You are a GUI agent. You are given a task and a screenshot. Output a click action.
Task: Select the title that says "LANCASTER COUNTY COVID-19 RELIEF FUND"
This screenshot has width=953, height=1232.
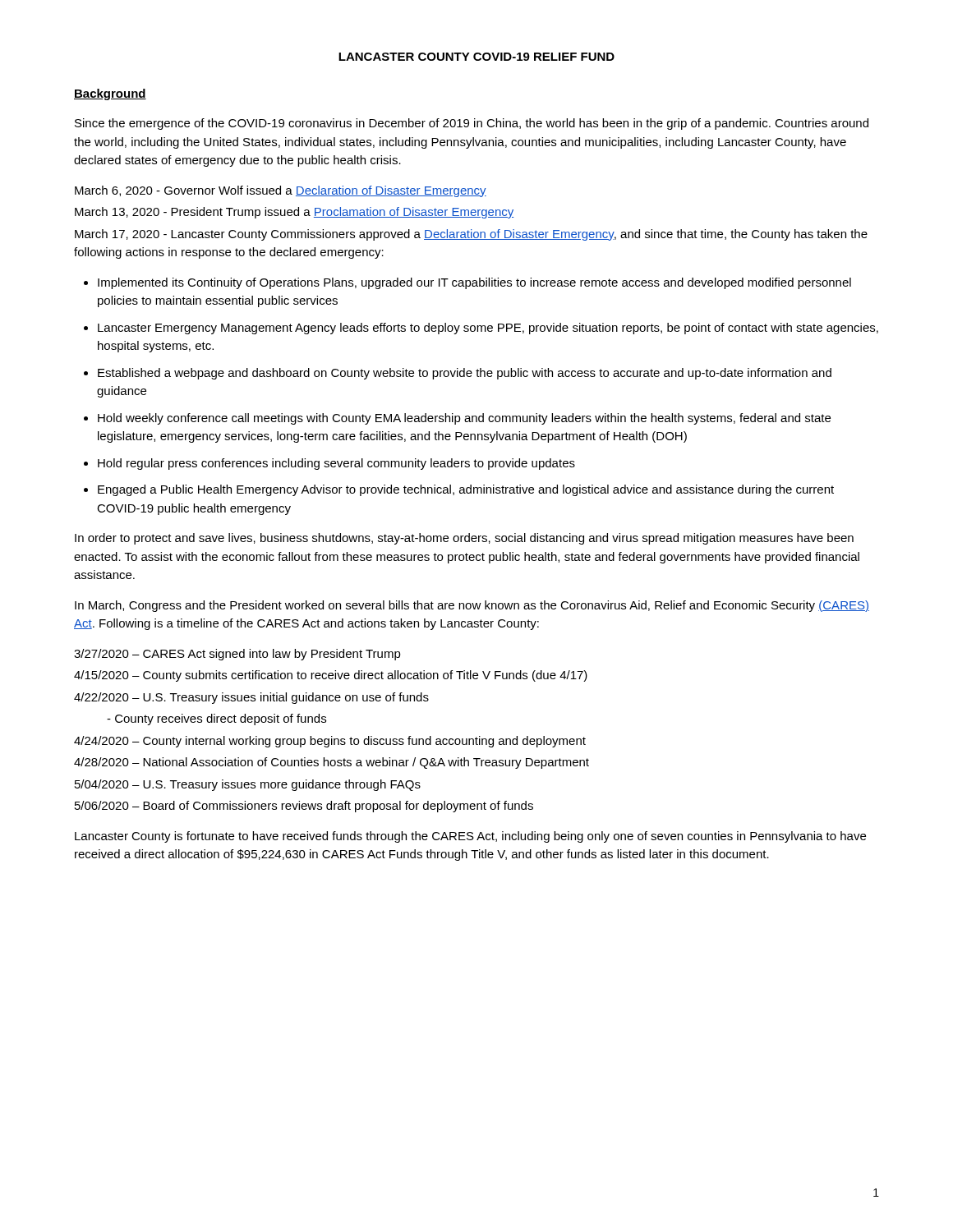(x=476, y=56)
